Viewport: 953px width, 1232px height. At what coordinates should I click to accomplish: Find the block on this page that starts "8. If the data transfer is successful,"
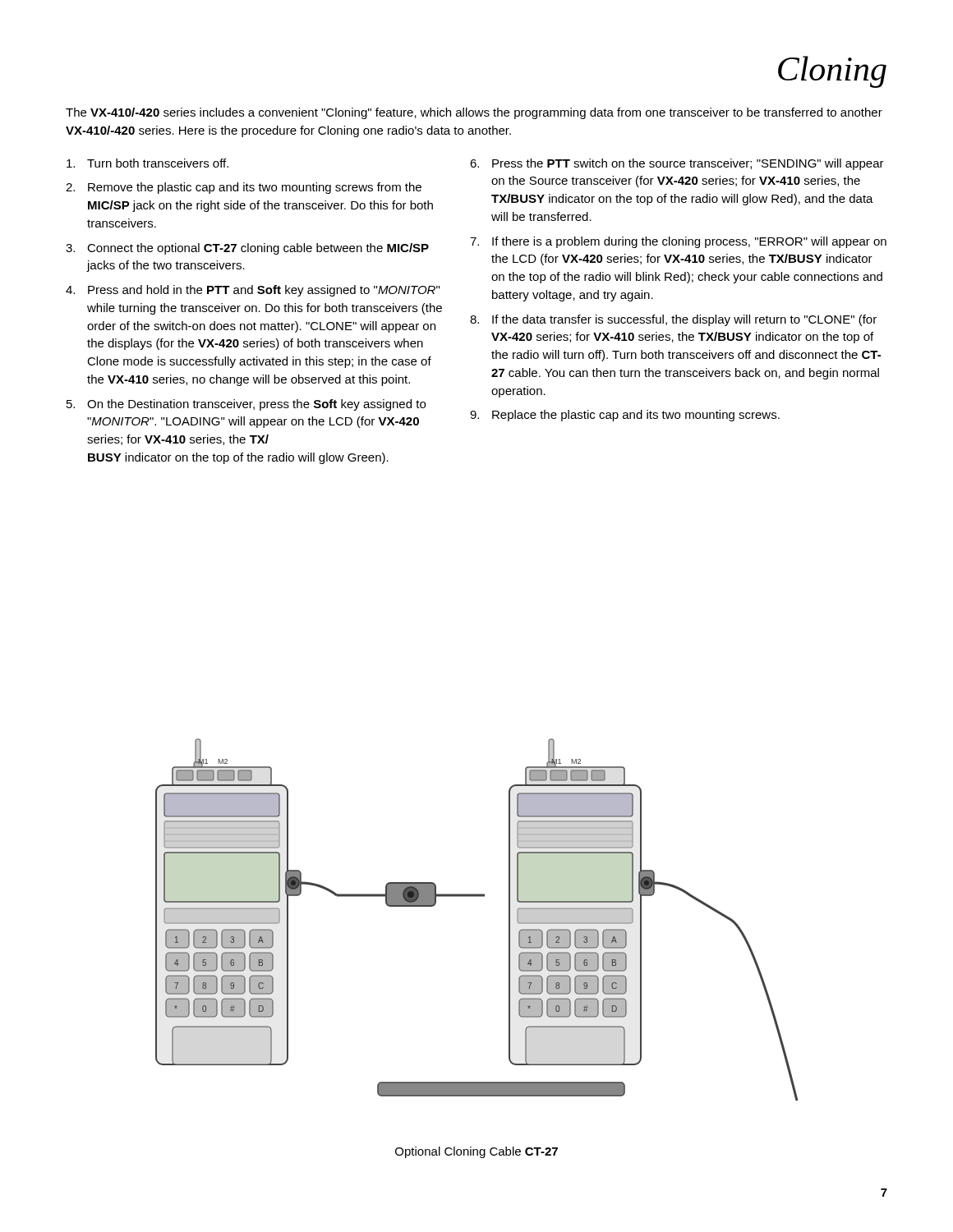(x=679, y=355)
